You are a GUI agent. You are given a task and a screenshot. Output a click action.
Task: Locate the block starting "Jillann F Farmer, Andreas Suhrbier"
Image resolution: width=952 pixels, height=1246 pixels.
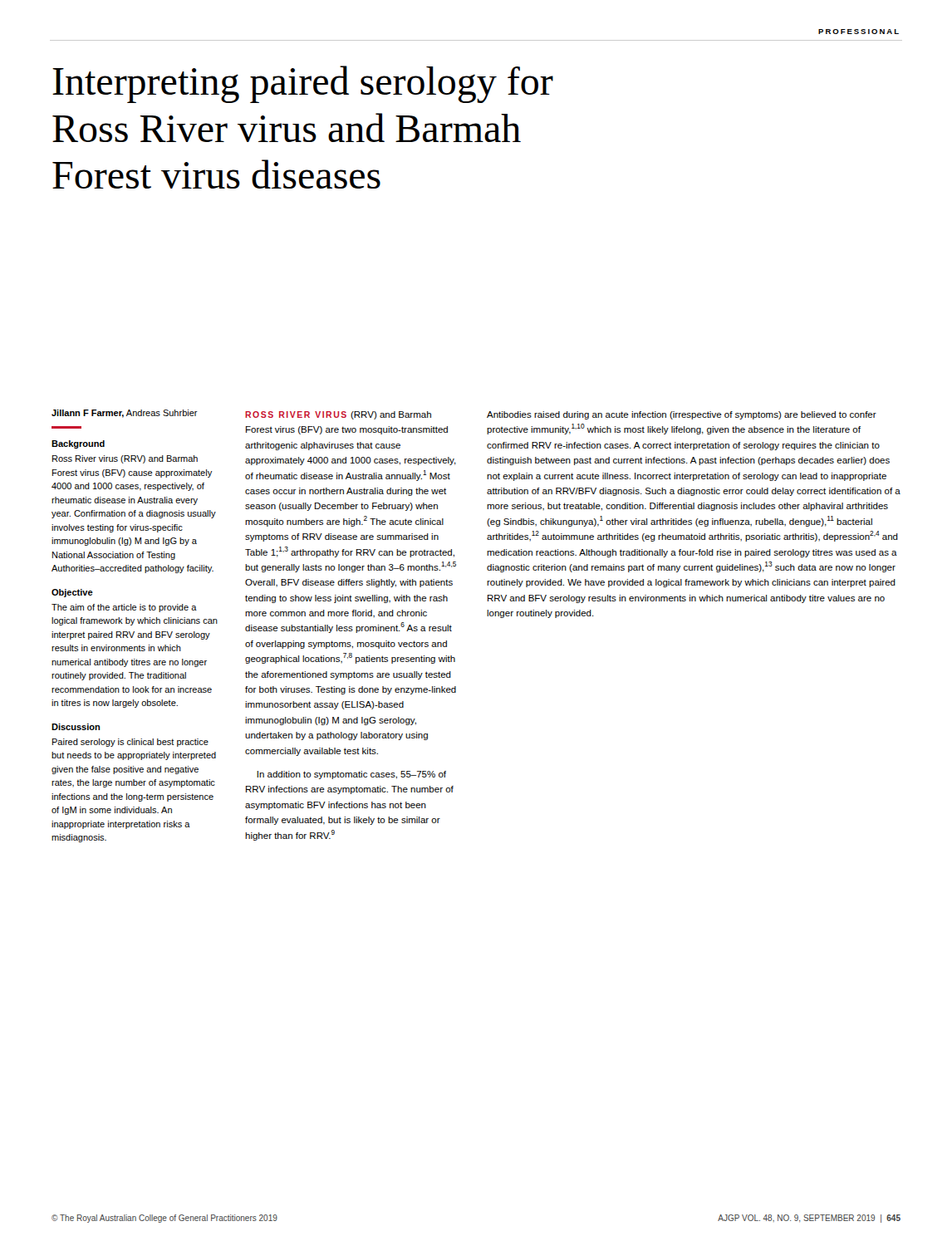coord(124,413)
